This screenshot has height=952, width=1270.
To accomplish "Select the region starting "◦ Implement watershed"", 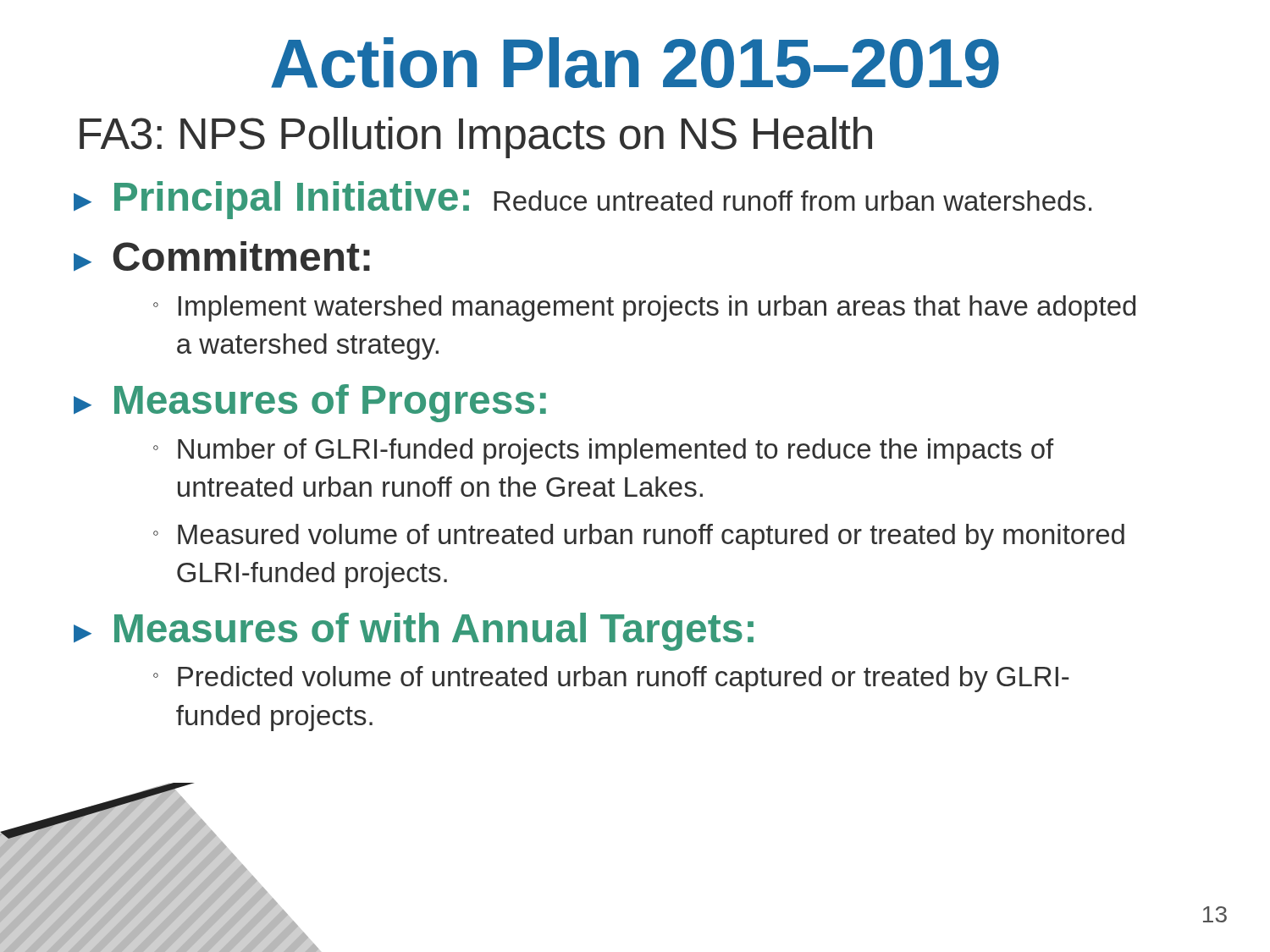I will (645, 325).
